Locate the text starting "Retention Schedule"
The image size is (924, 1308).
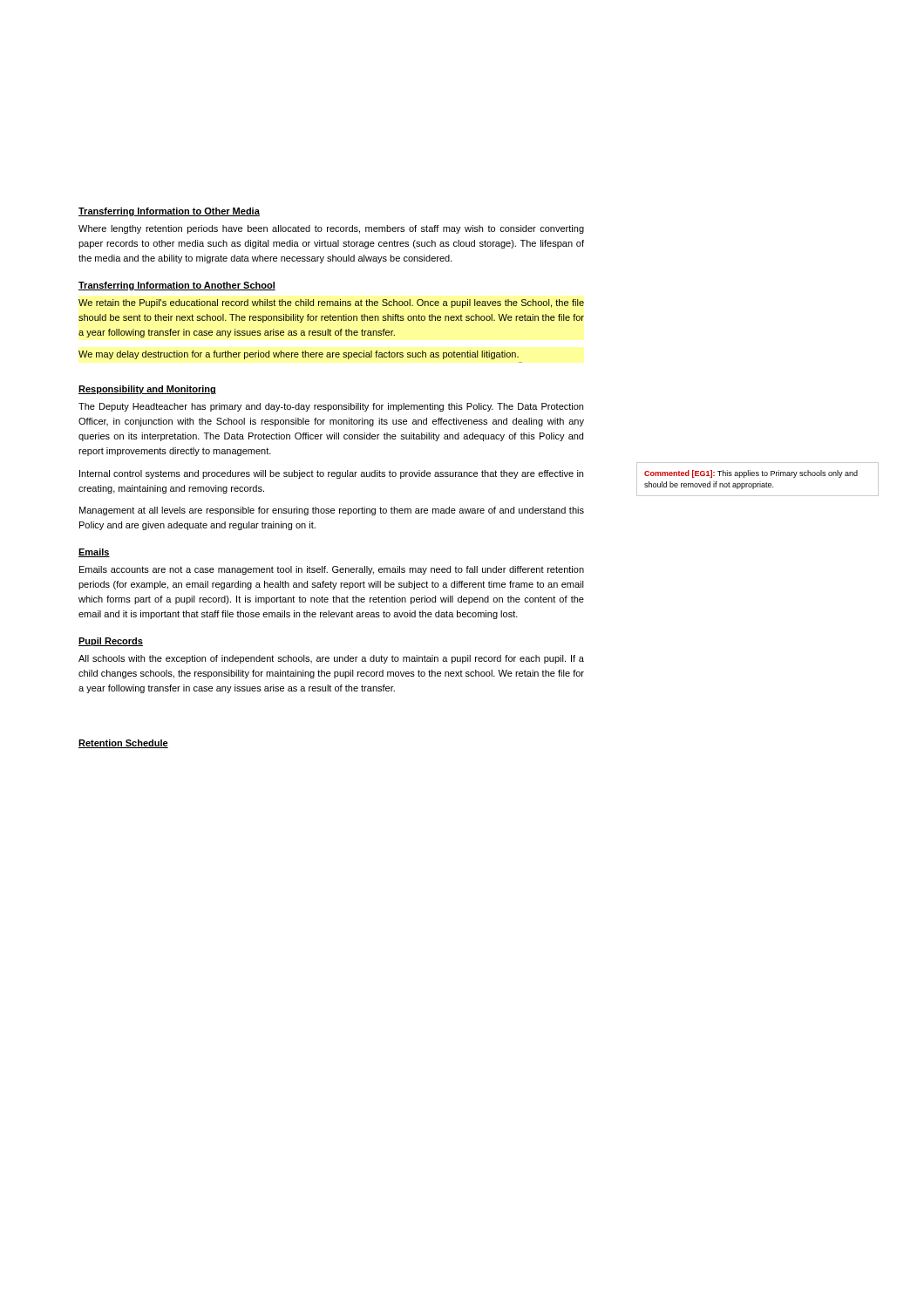(123, 743)
